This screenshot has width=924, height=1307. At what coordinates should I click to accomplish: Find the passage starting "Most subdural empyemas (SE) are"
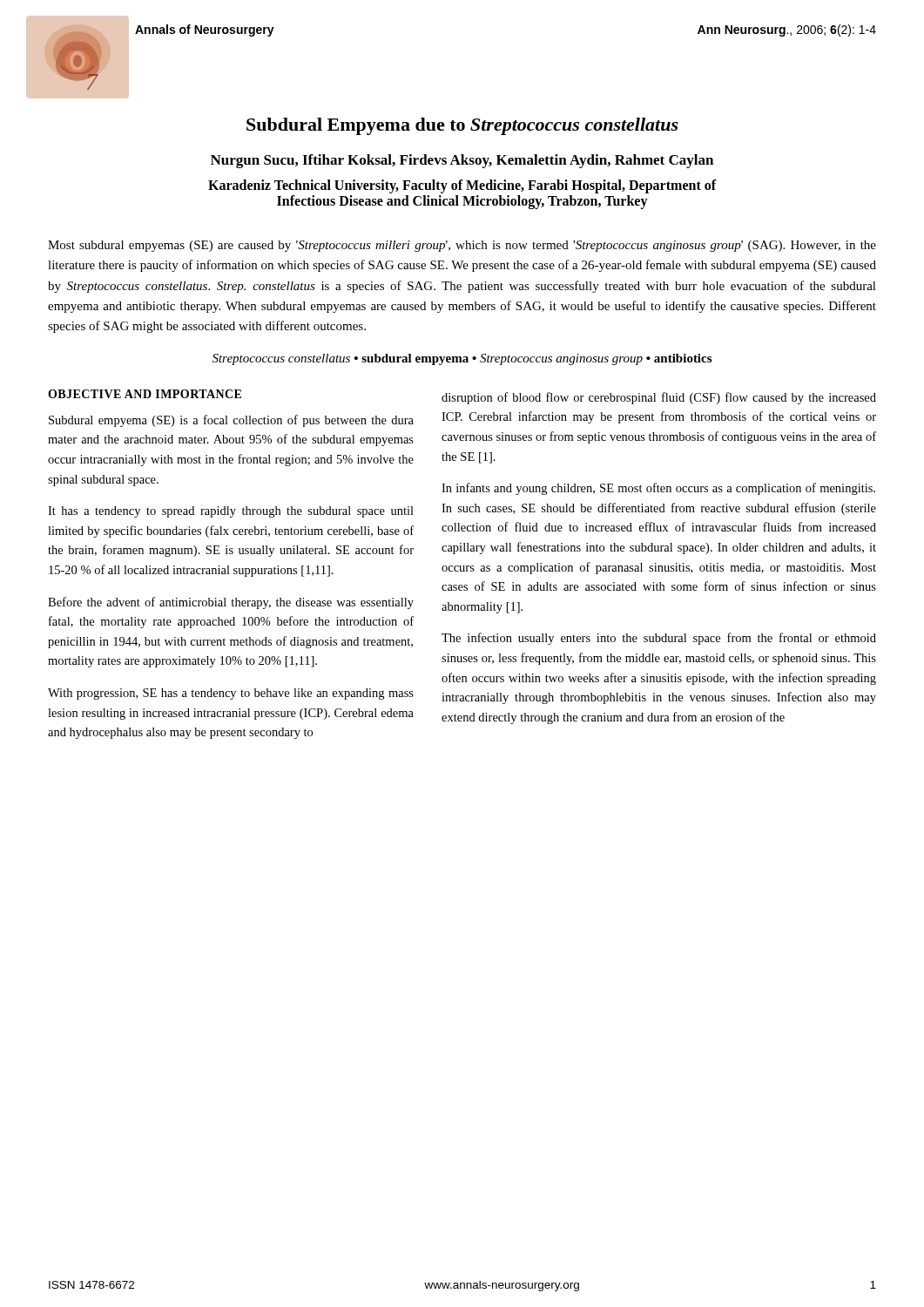click(x=462, y=285)
